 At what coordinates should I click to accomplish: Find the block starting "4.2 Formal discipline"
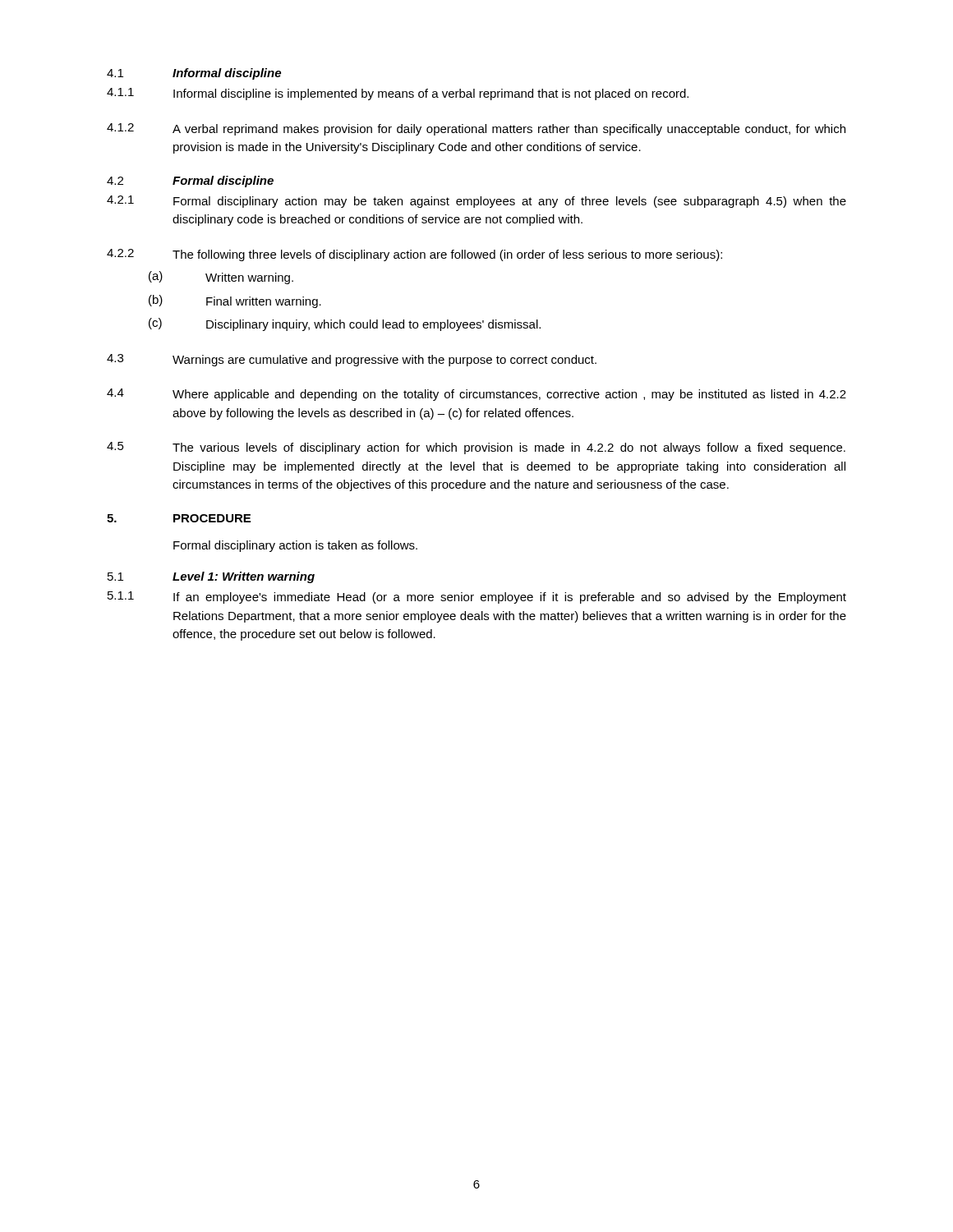[190, 180]
